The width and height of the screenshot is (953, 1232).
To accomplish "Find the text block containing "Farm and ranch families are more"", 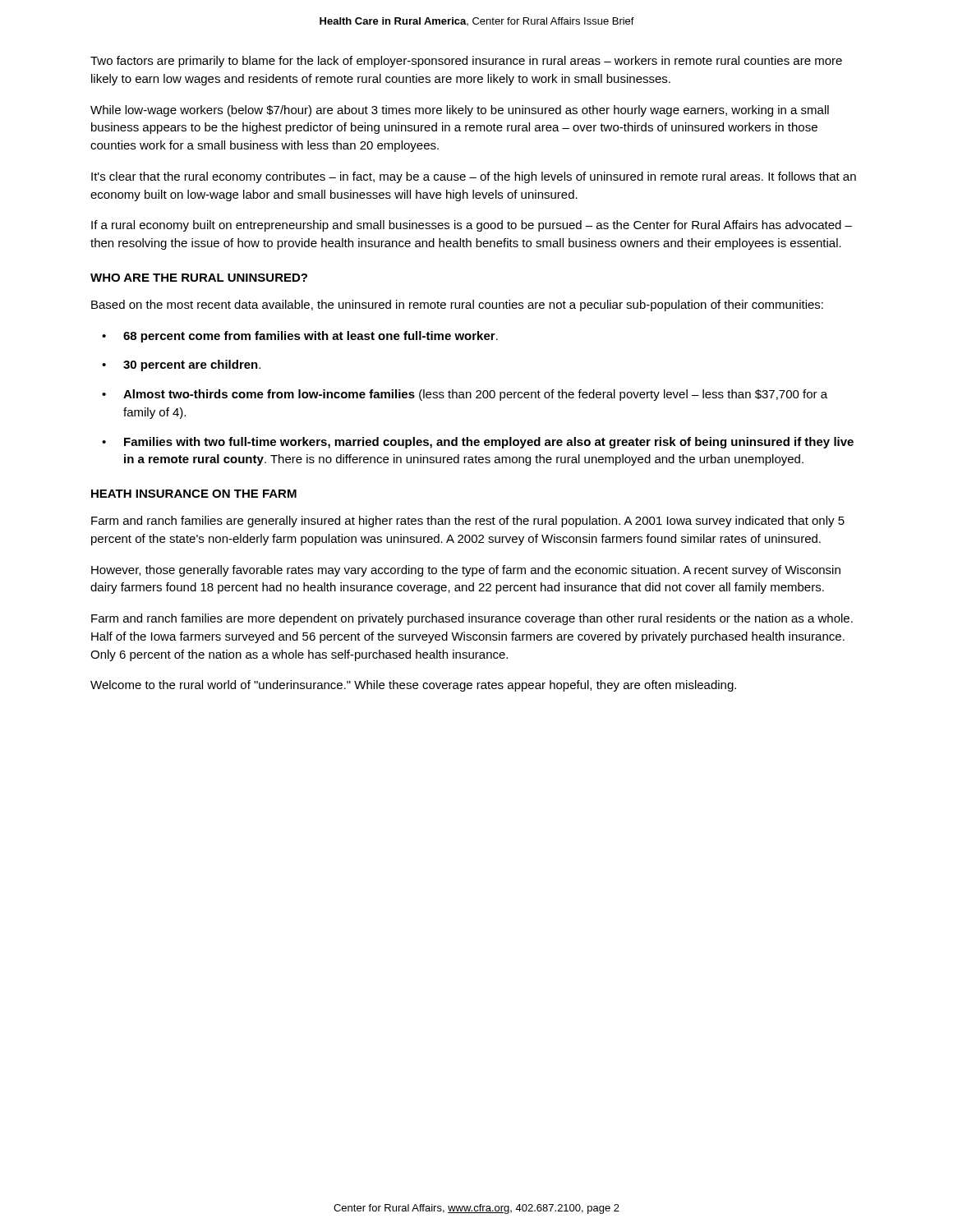I will [x=476, y=636].
